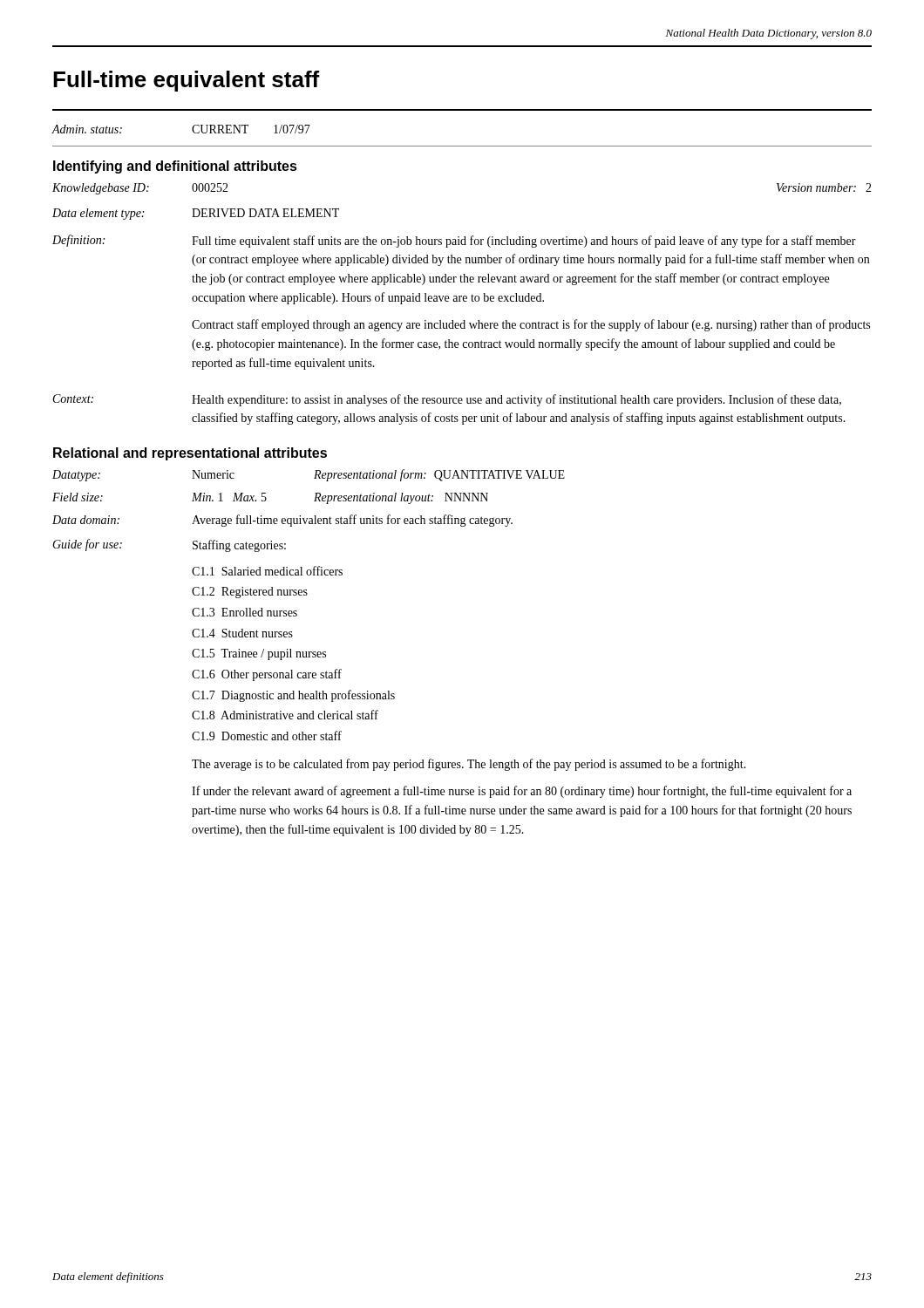The width and height of the screenshot is (924, 1308).
Task: Where is the passage that starts "The average is to be calculated"?
Action: [x=469, y=764]
